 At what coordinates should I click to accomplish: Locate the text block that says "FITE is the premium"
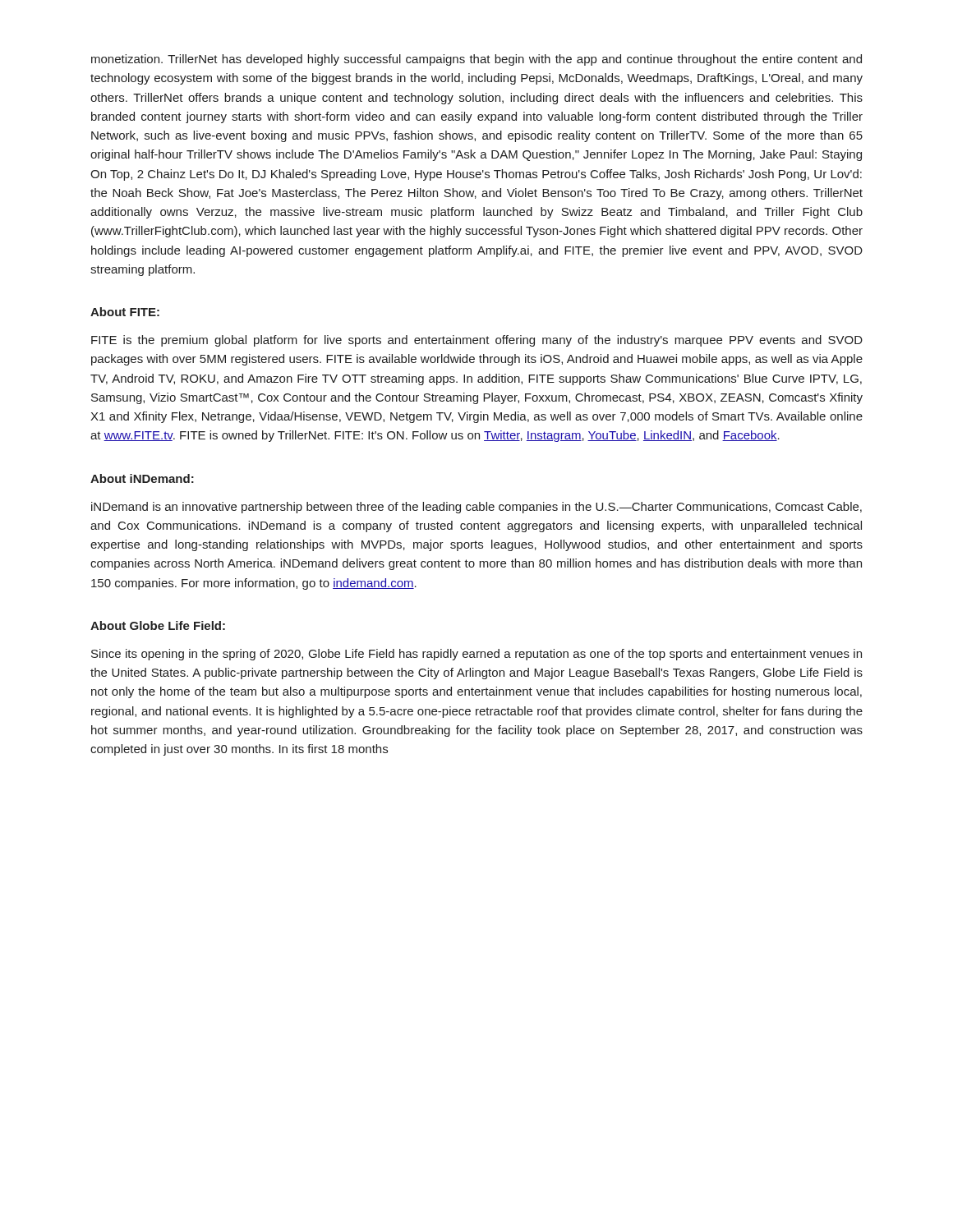[476, 387]
